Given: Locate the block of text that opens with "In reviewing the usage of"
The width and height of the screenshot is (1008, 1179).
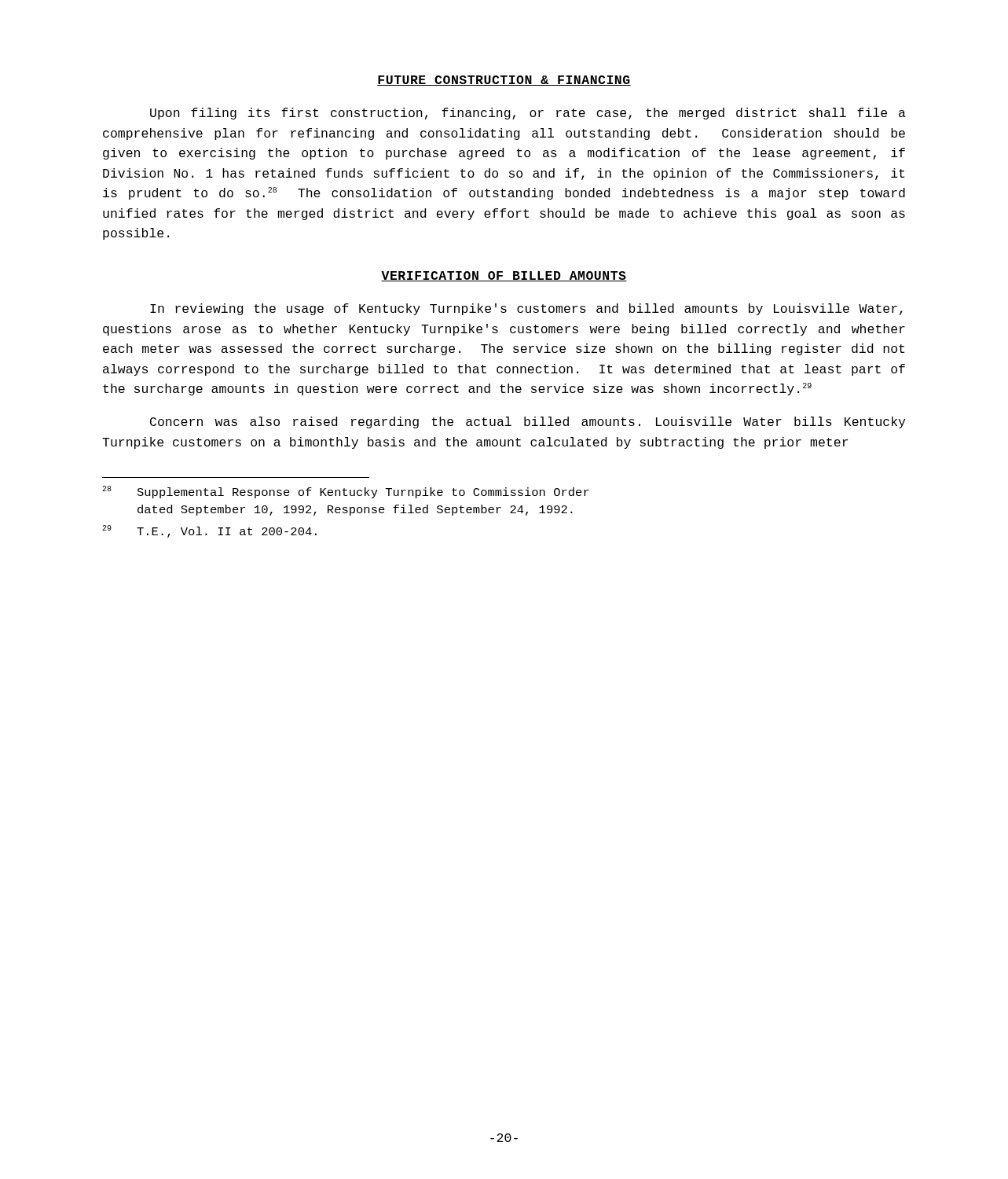Looking at the screenshot, I should point(504,350).
